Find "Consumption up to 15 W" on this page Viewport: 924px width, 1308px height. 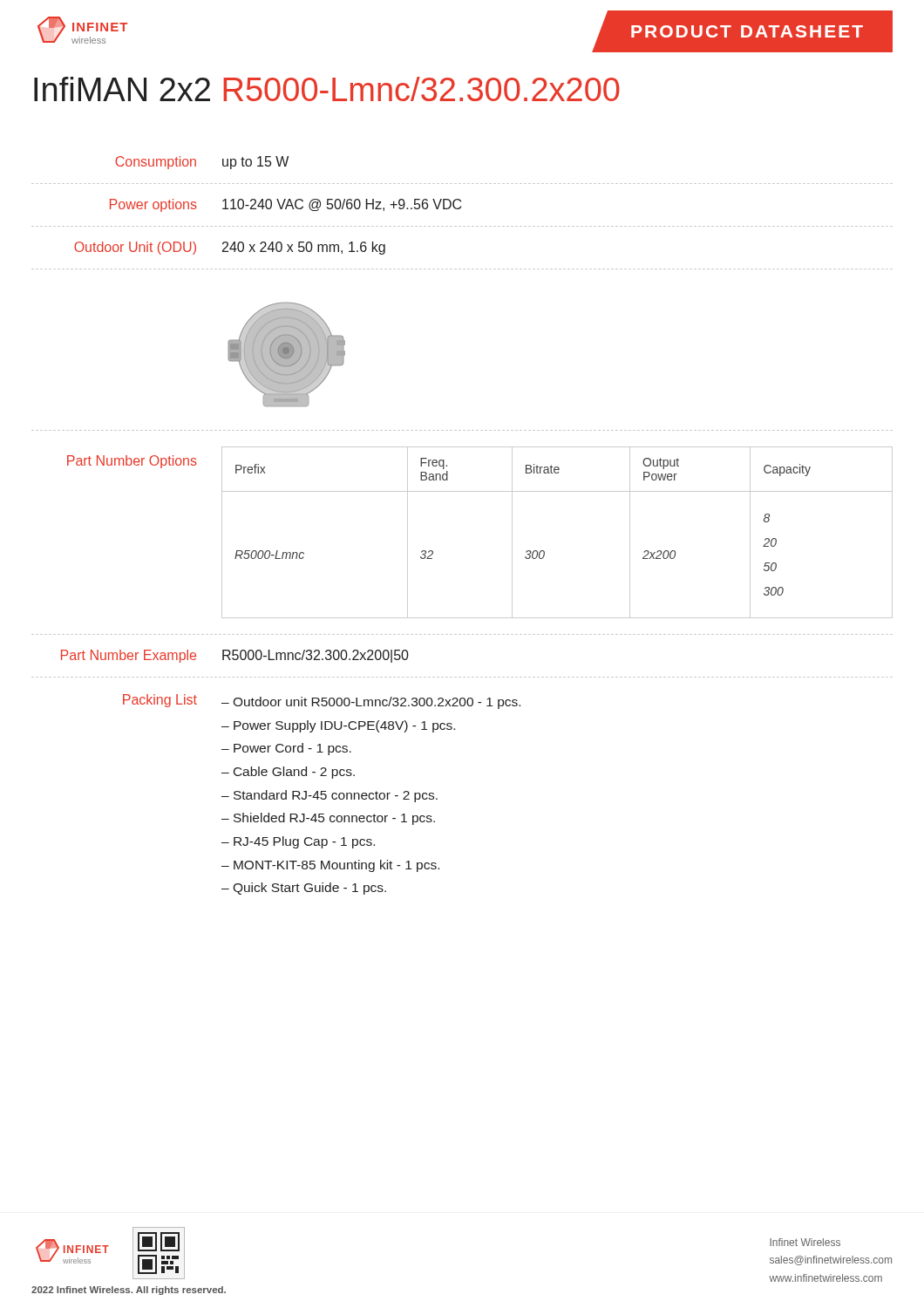pyautogui.click(x=149, y=163)
